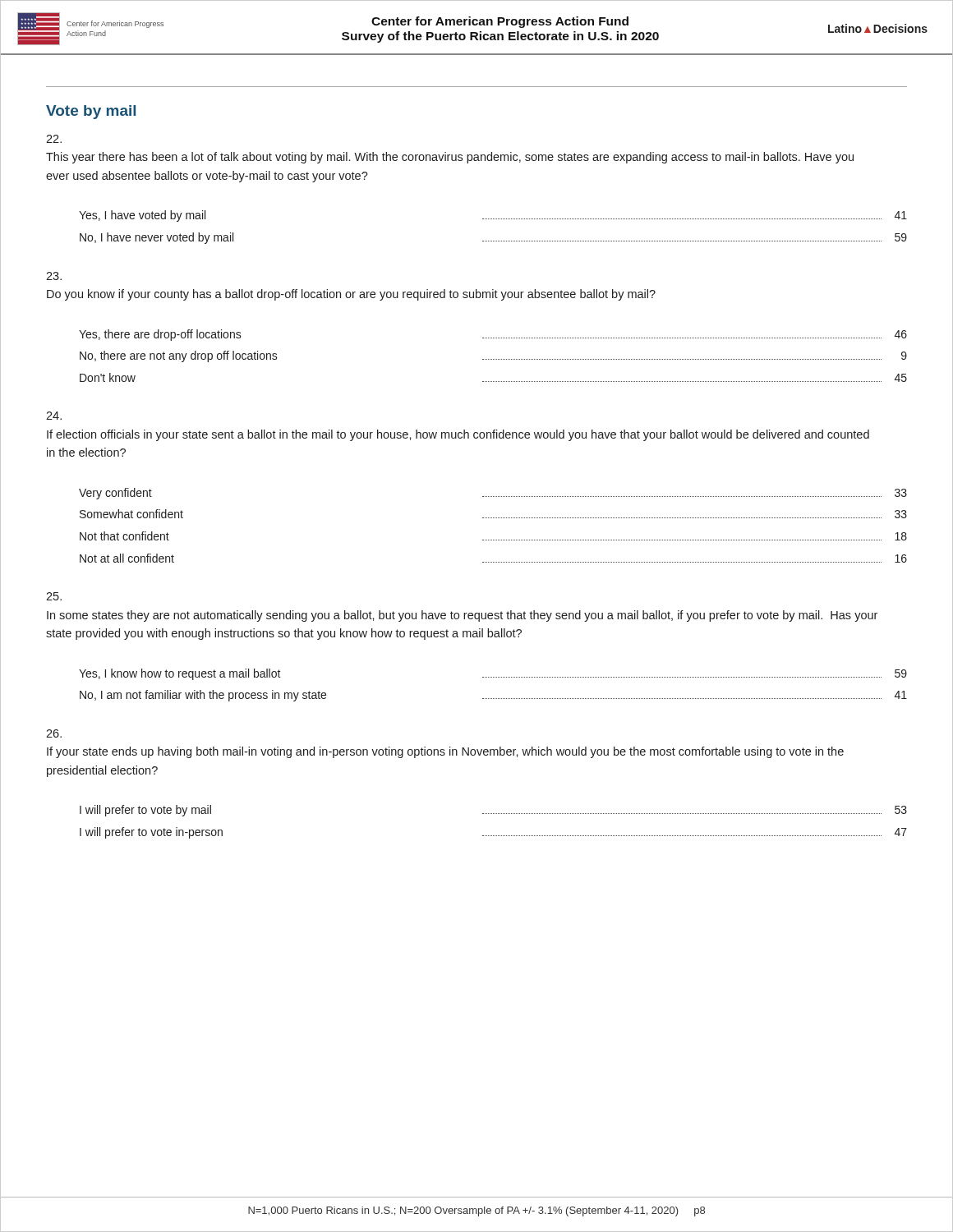Where is the passage that starts "26. If your state"?
The image size is (953, 1232).
coord(476,752)
